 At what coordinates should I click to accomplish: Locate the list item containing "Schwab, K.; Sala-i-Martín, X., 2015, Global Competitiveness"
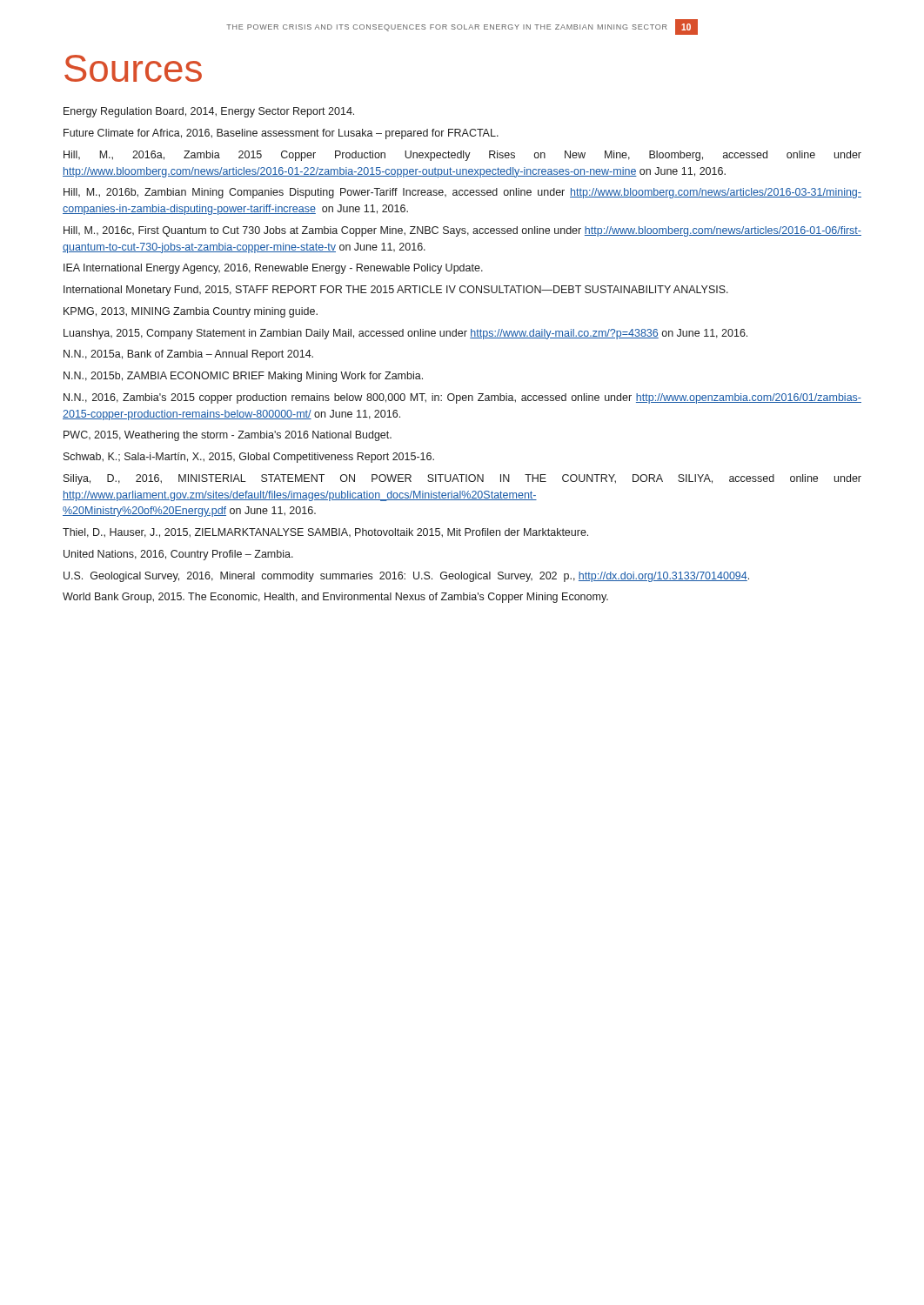pyautogui.click(x=249, y=457)
